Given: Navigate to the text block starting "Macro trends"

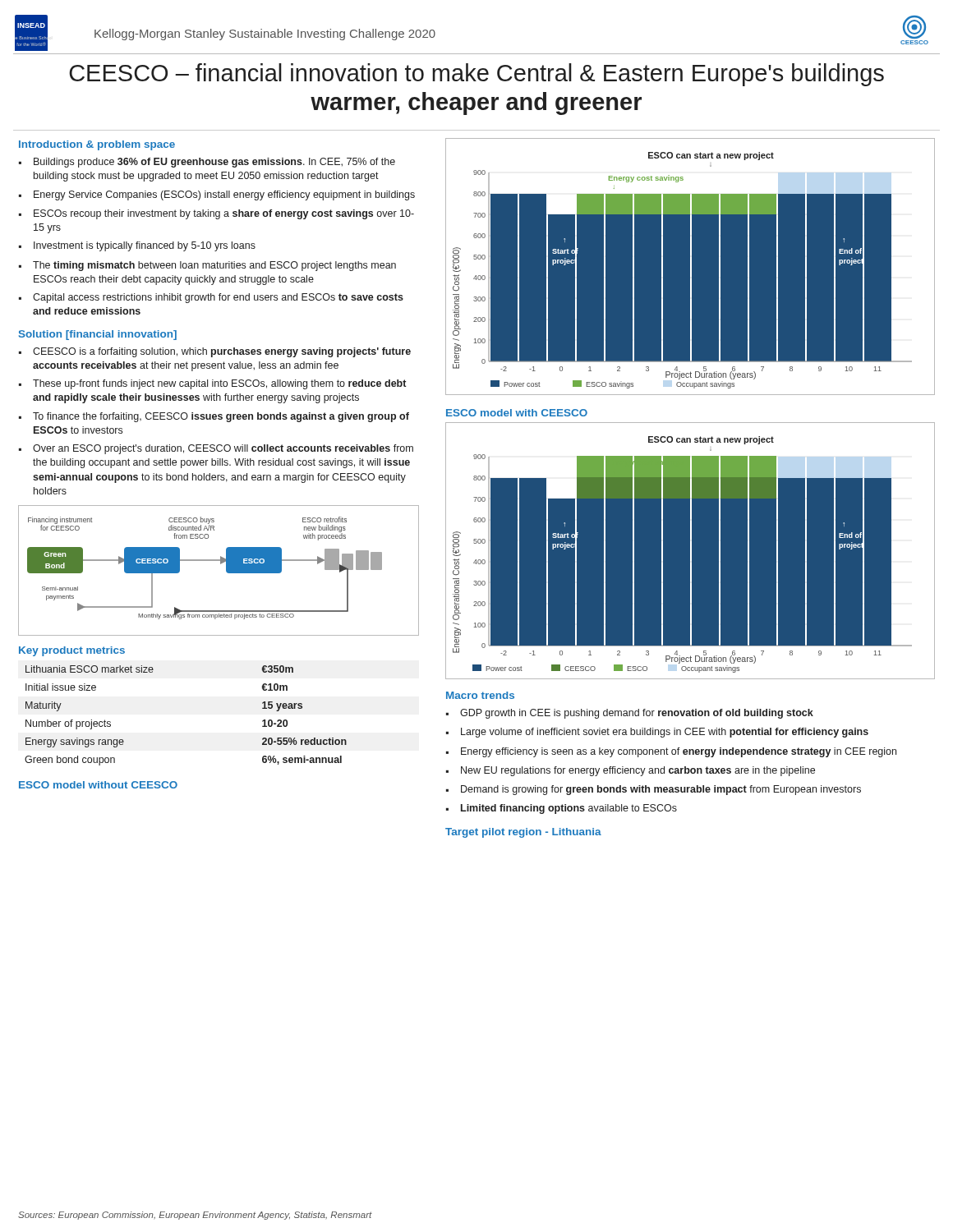Looking at the screenshot, I should click(480, 695).
